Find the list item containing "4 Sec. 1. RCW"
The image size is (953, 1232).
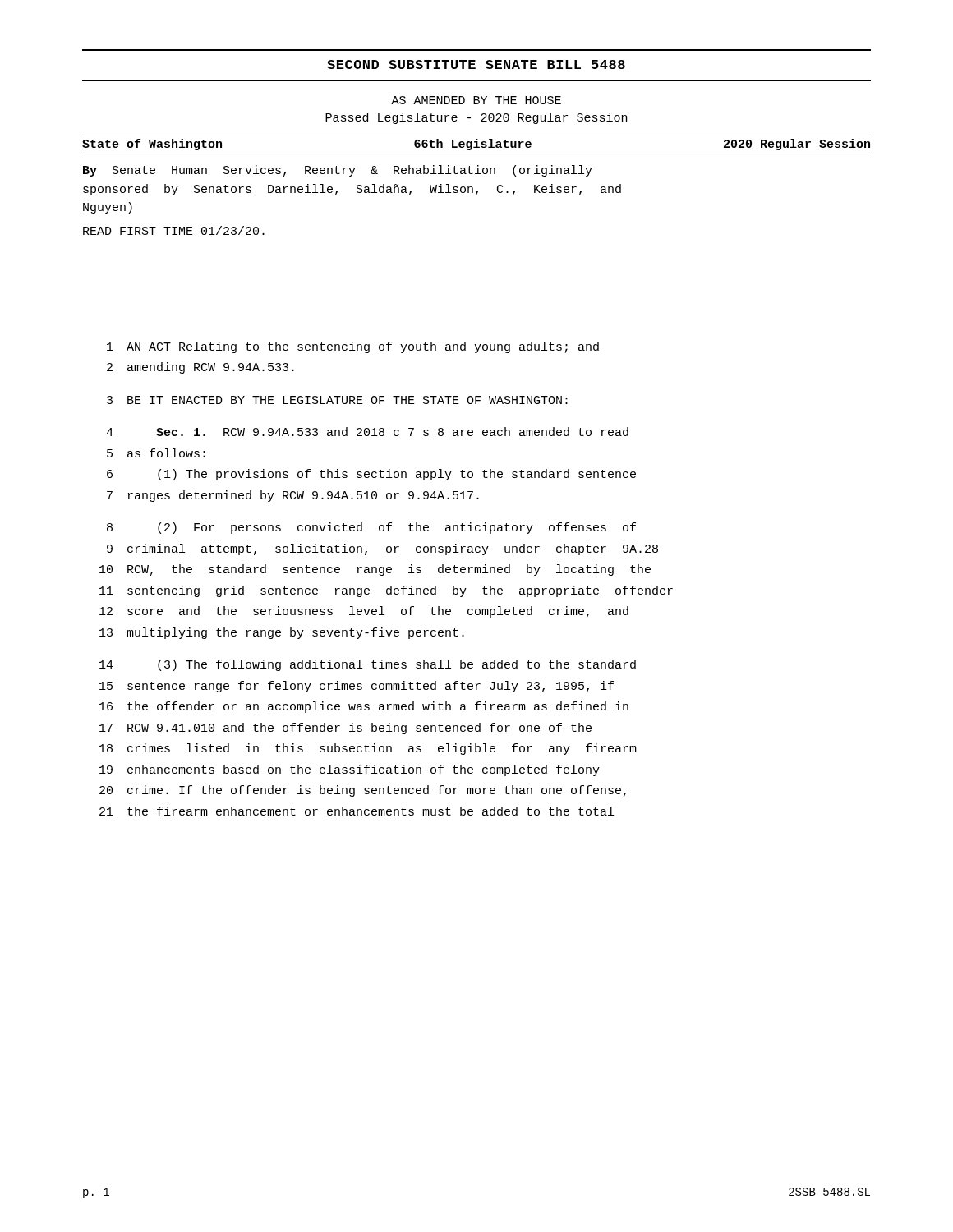[476, 433]
